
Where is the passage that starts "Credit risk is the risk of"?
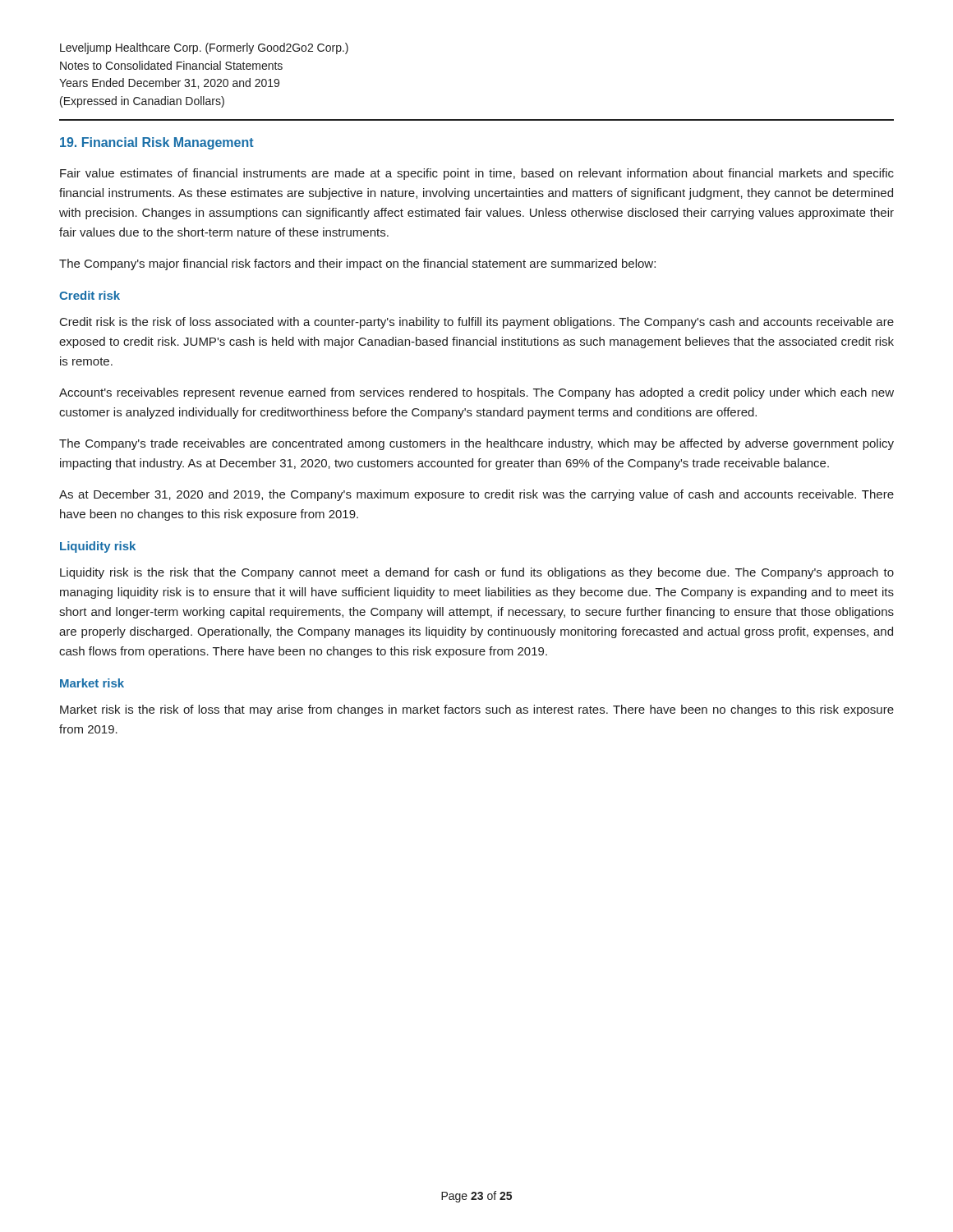[x=476, y=341]
